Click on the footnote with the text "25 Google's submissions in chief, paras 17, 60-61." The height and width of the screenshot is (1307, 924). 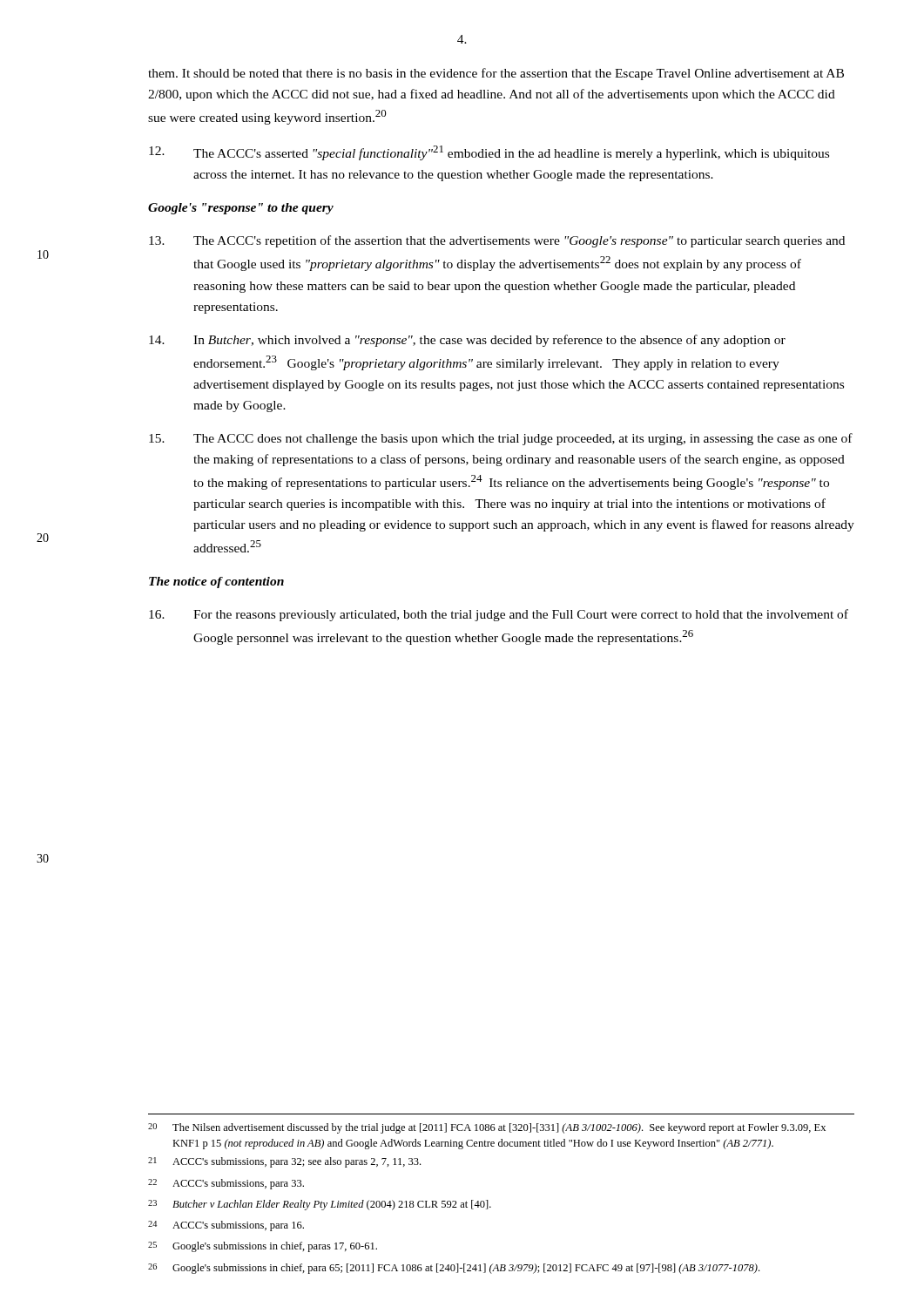coord(263,1247)
